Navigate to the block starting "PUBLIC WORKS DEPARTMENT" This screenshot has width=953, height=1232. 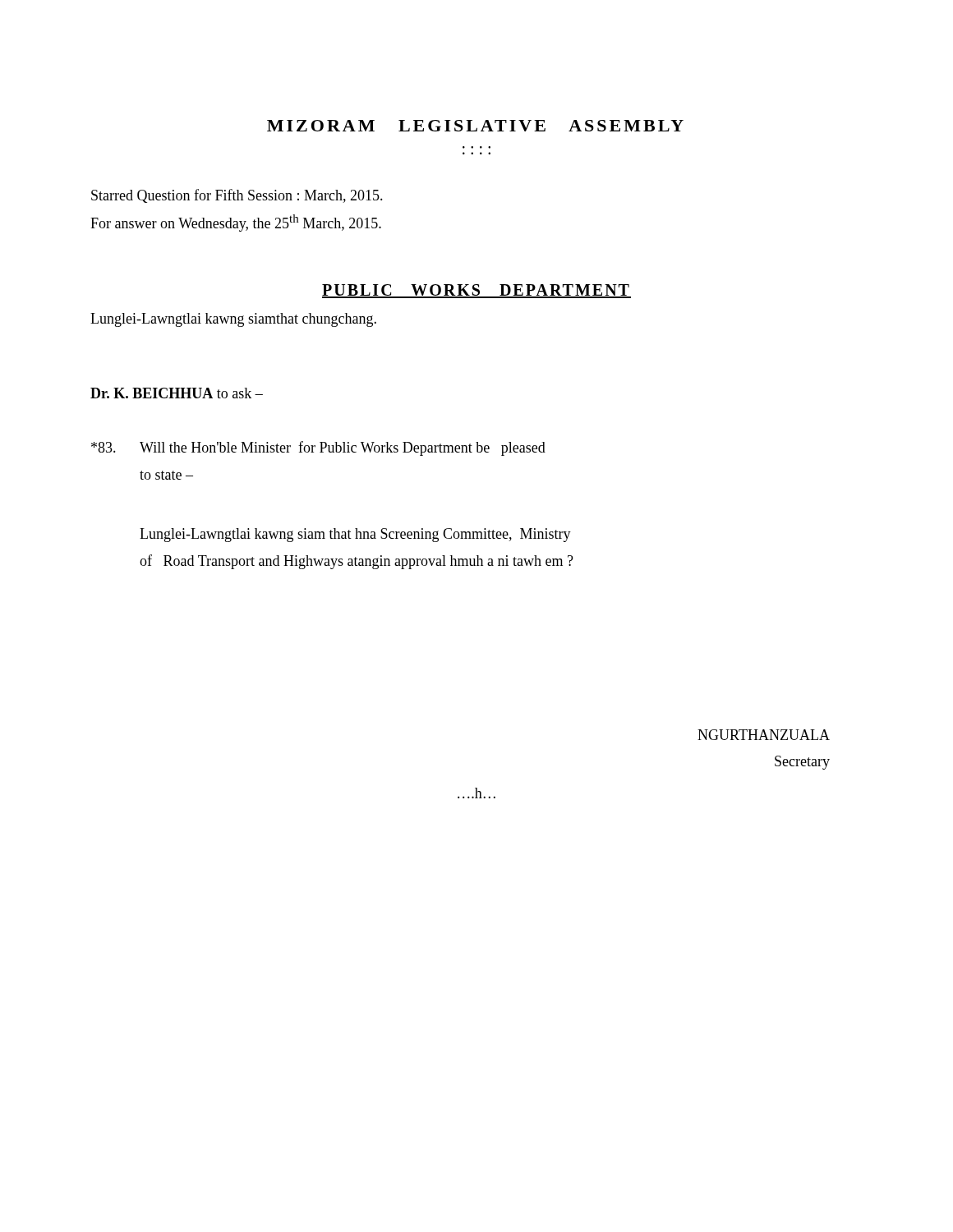[476, 290]
